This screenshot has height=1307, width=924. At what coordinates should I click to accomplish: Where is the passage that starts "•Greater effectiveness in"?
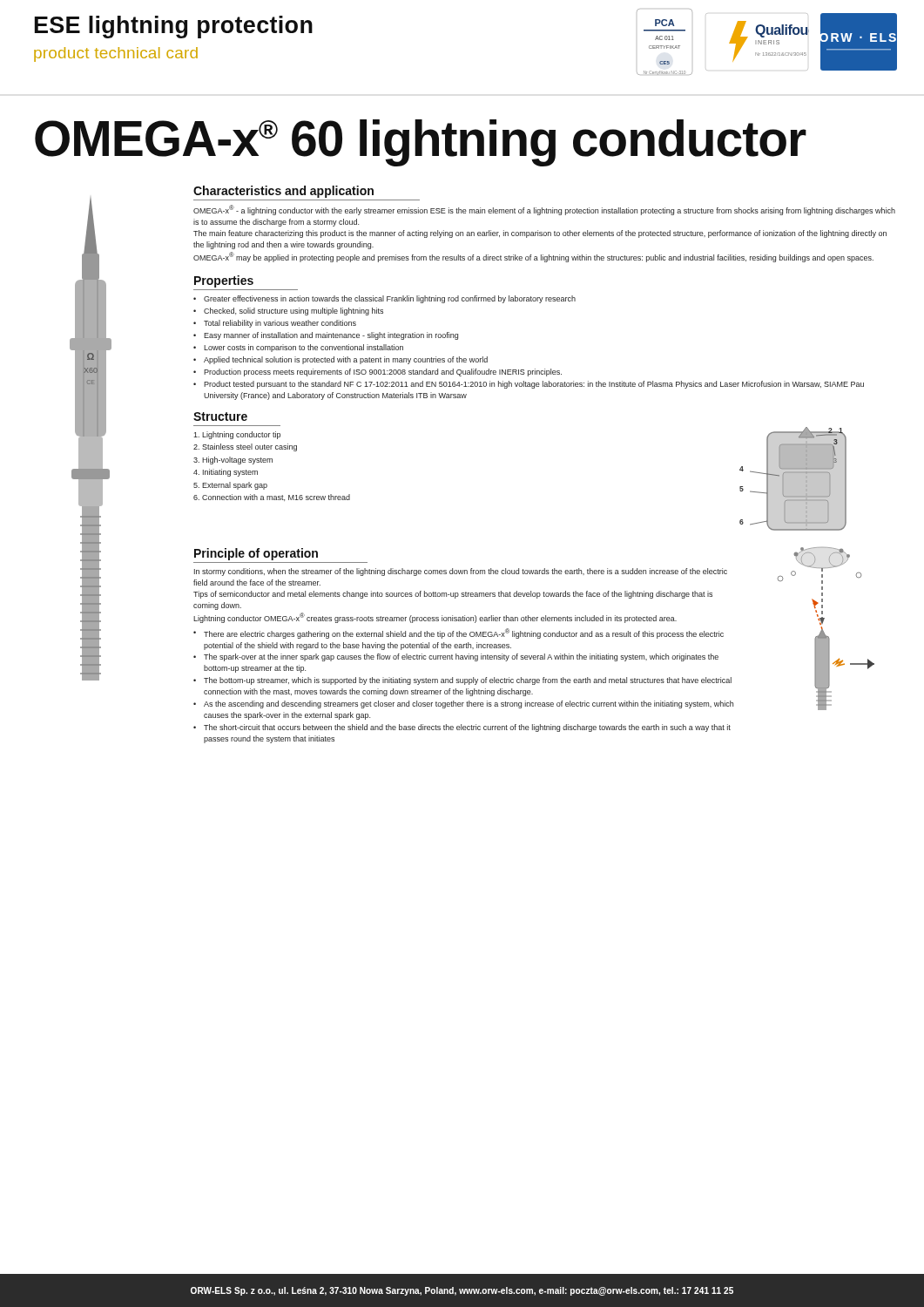[x=384, y=299]
